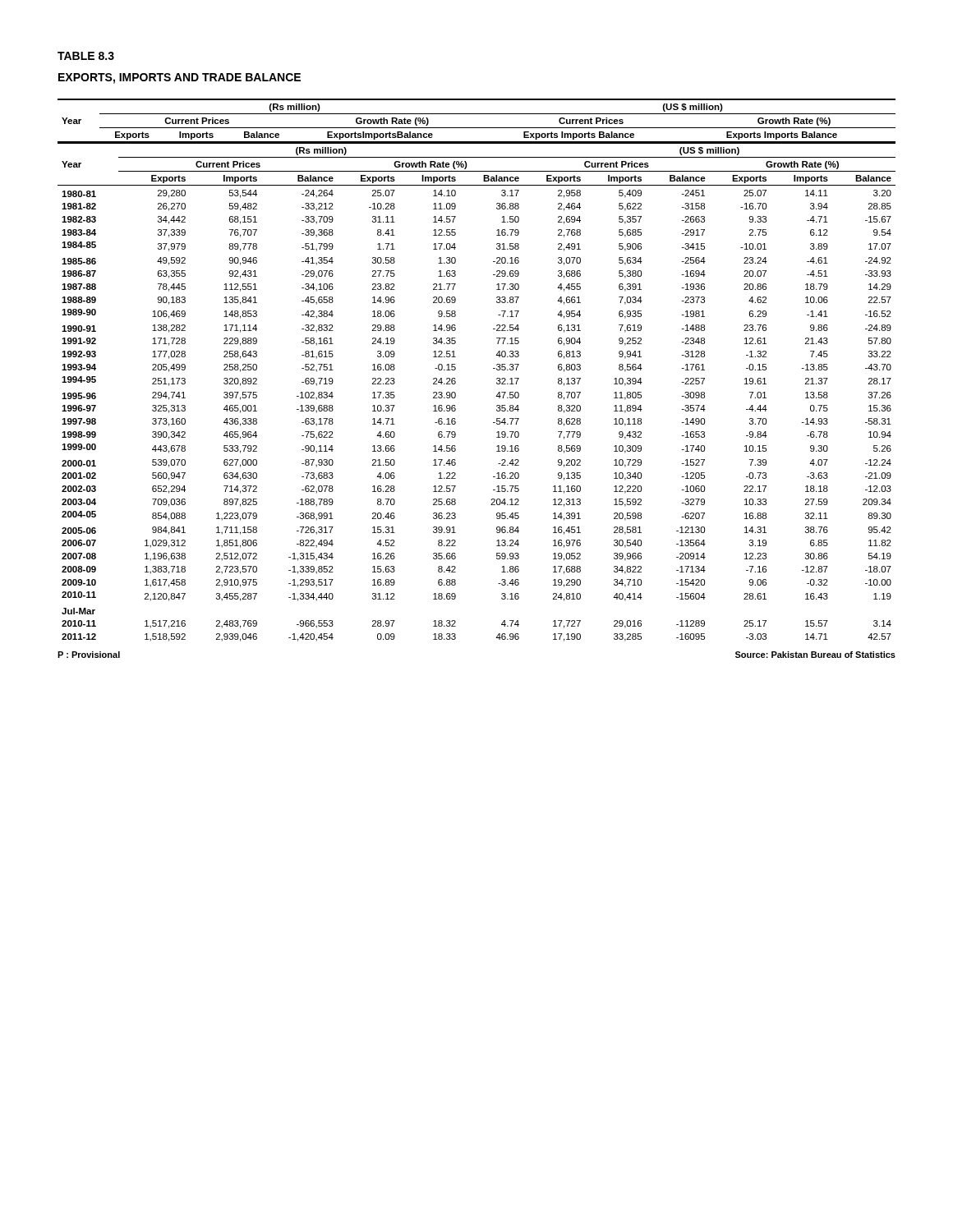Locate the table

(x=476, y=371)
